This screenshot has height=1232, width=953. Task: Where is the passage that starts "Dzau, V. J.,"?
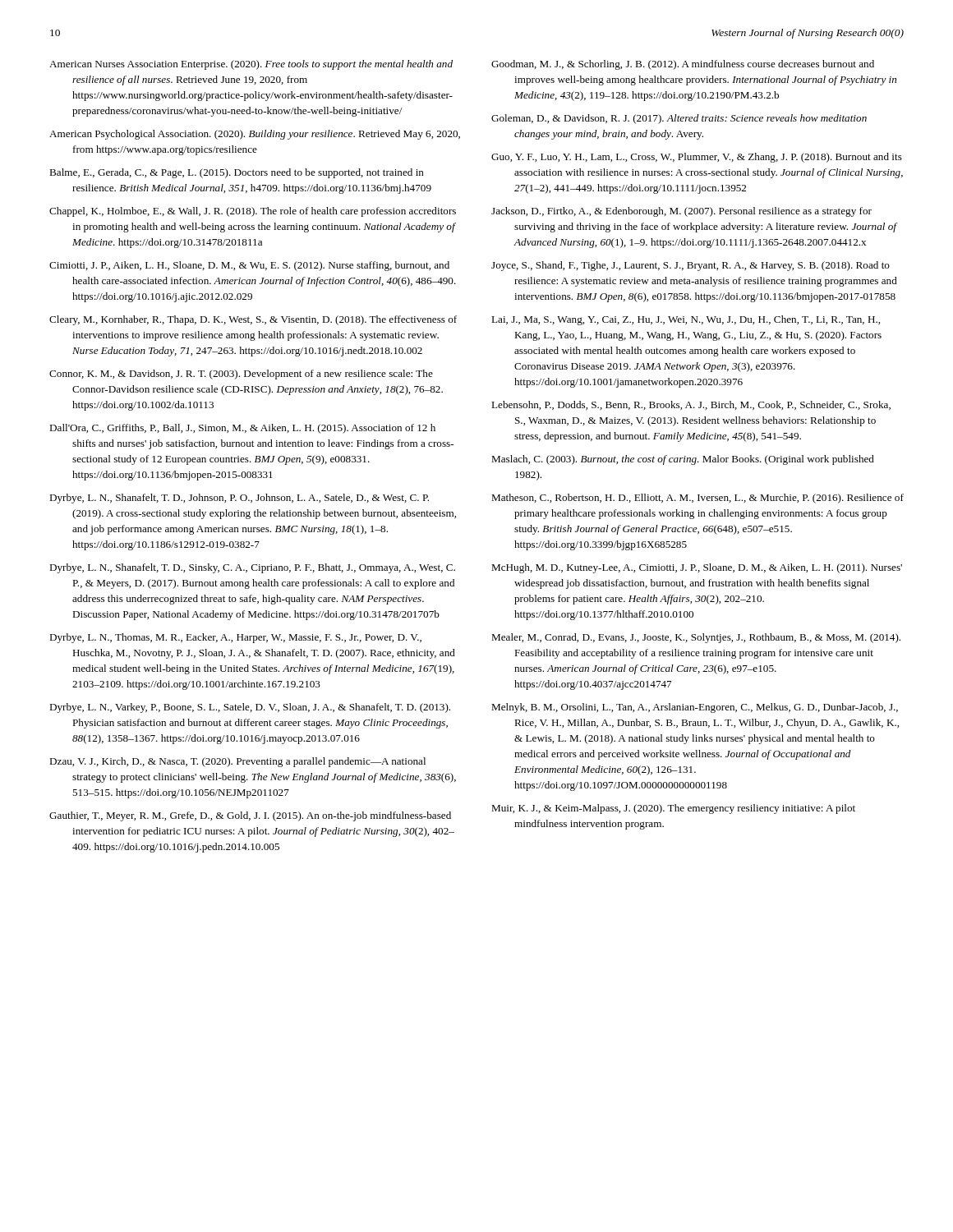pyautogui.click(x=253, y=777)
